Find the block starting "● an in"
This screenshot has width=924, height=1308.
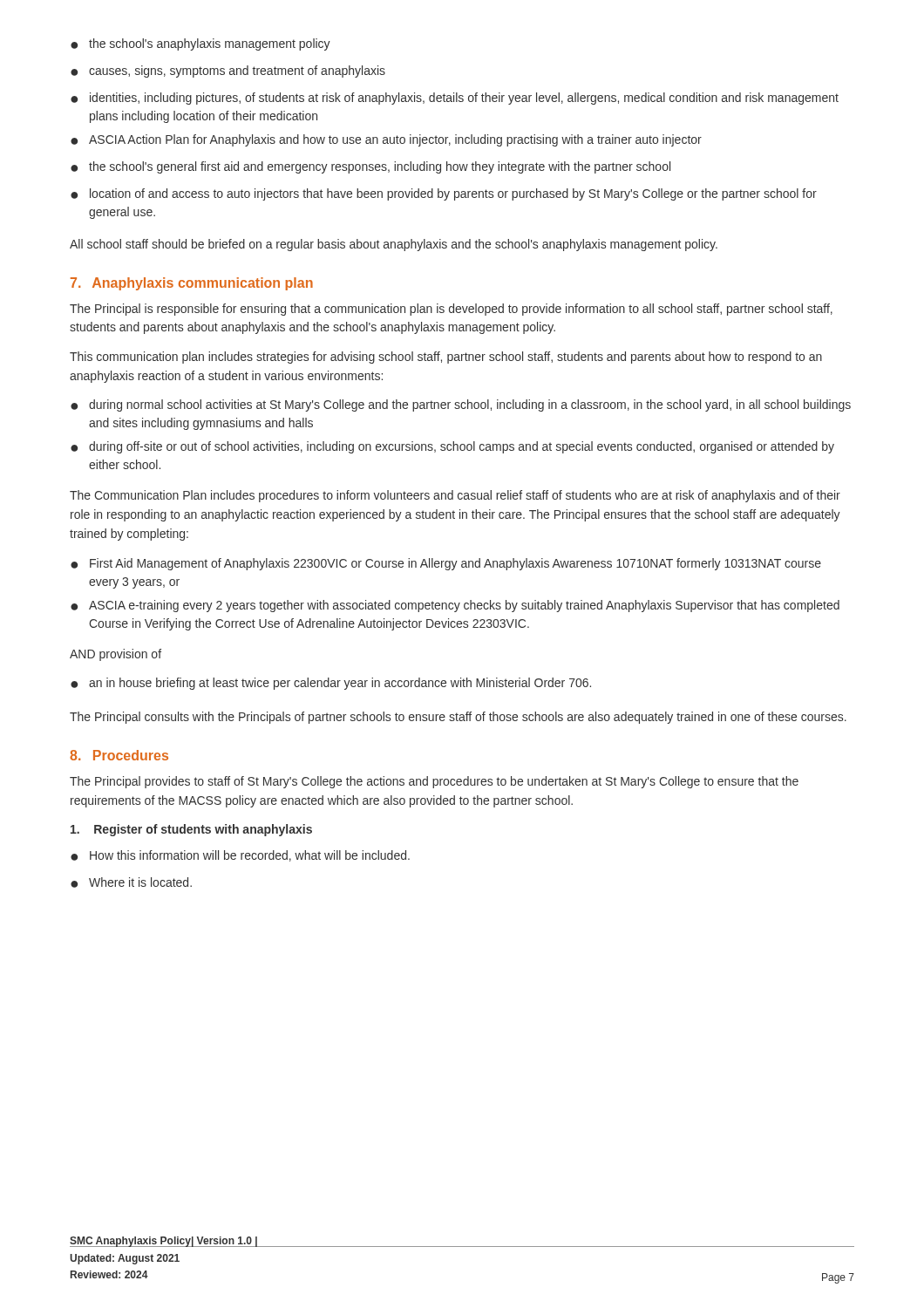coord(462,685)
